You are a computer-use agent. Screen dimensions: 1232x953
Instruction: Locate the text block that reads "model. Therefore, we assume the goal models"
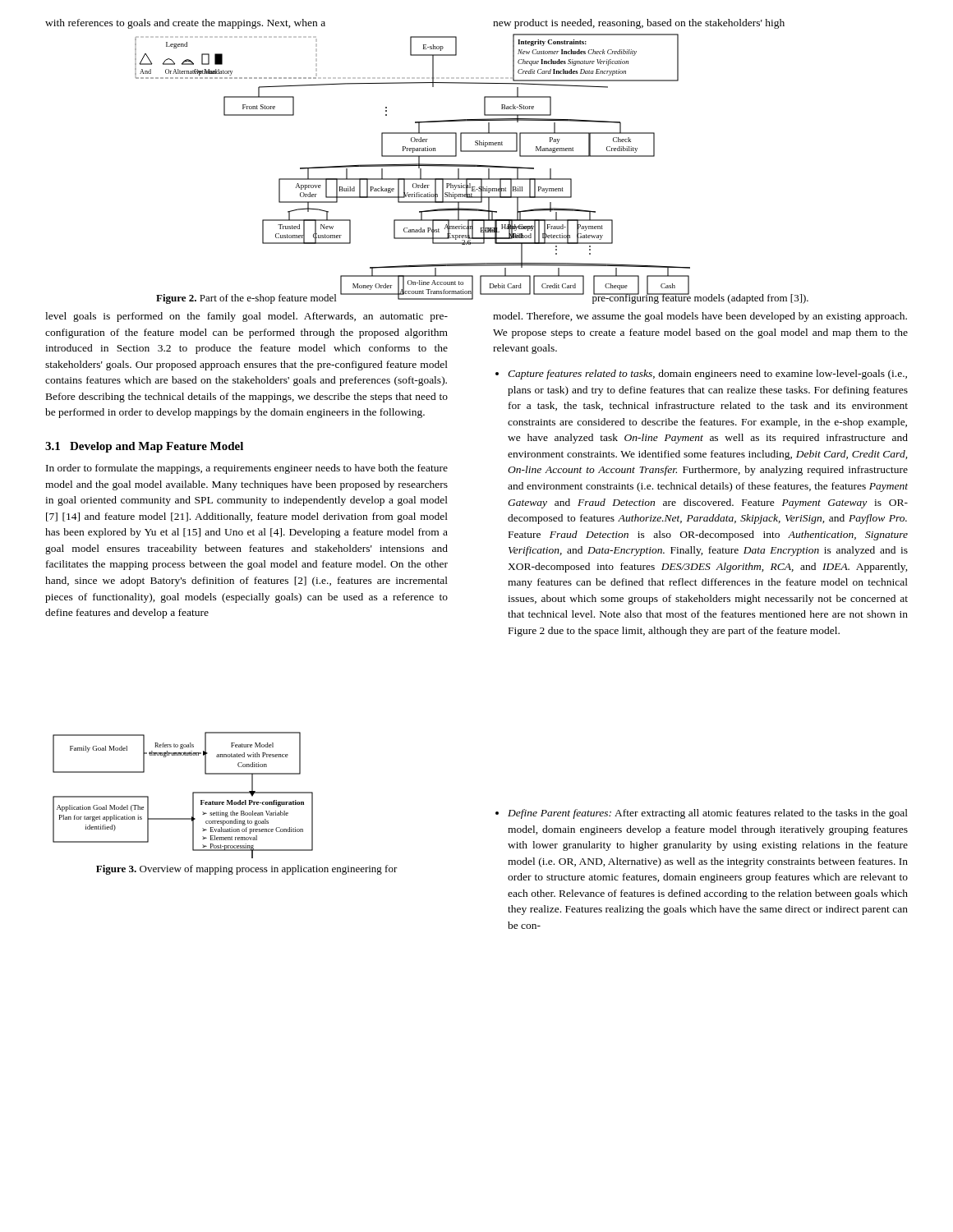(700, 332)
